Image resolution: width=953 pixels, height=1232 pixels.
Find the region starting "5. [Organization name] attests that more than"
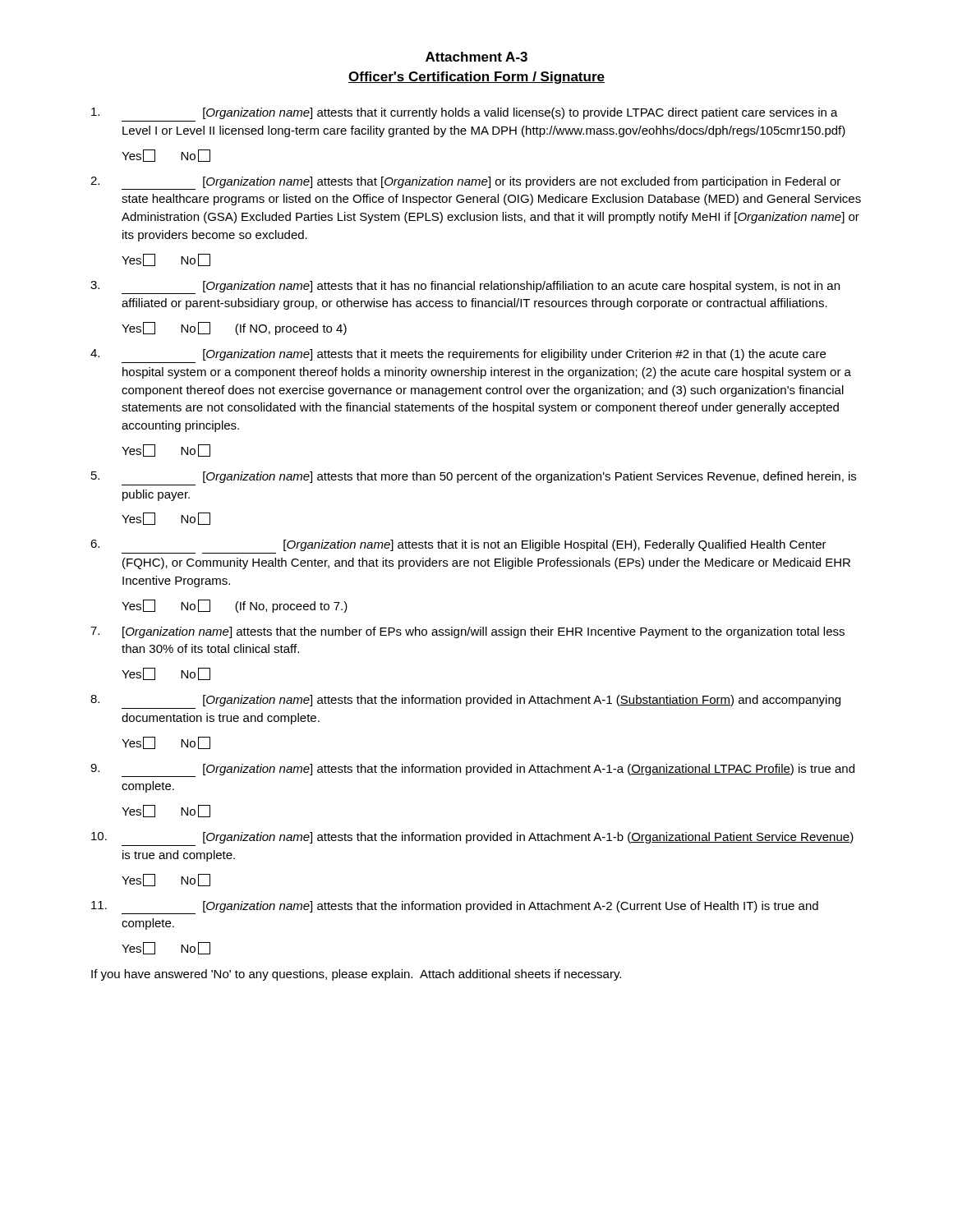(474, 477)
